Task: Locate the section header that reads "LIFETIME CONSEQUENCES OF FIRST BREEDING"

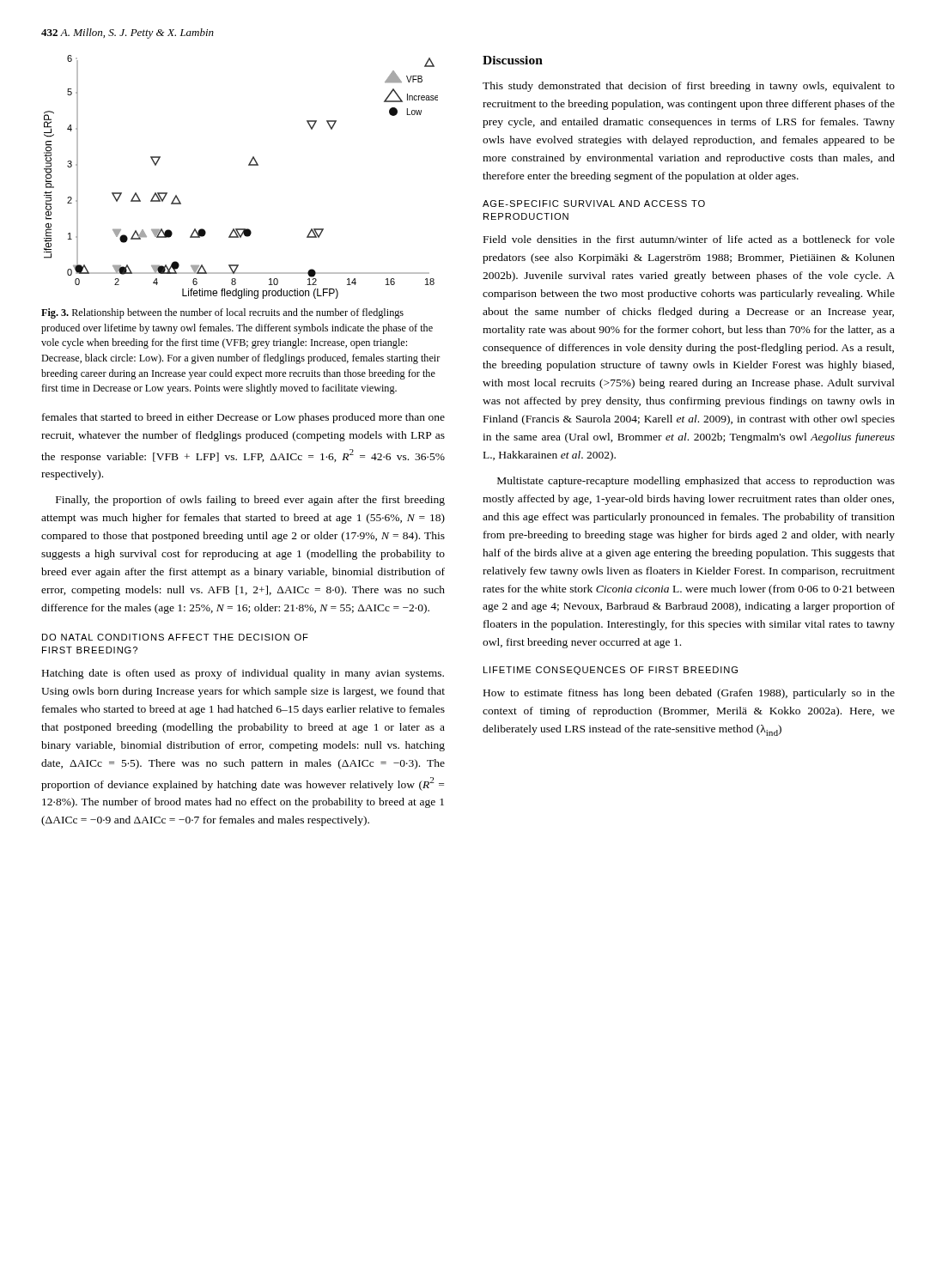Action: click(611, 670)
